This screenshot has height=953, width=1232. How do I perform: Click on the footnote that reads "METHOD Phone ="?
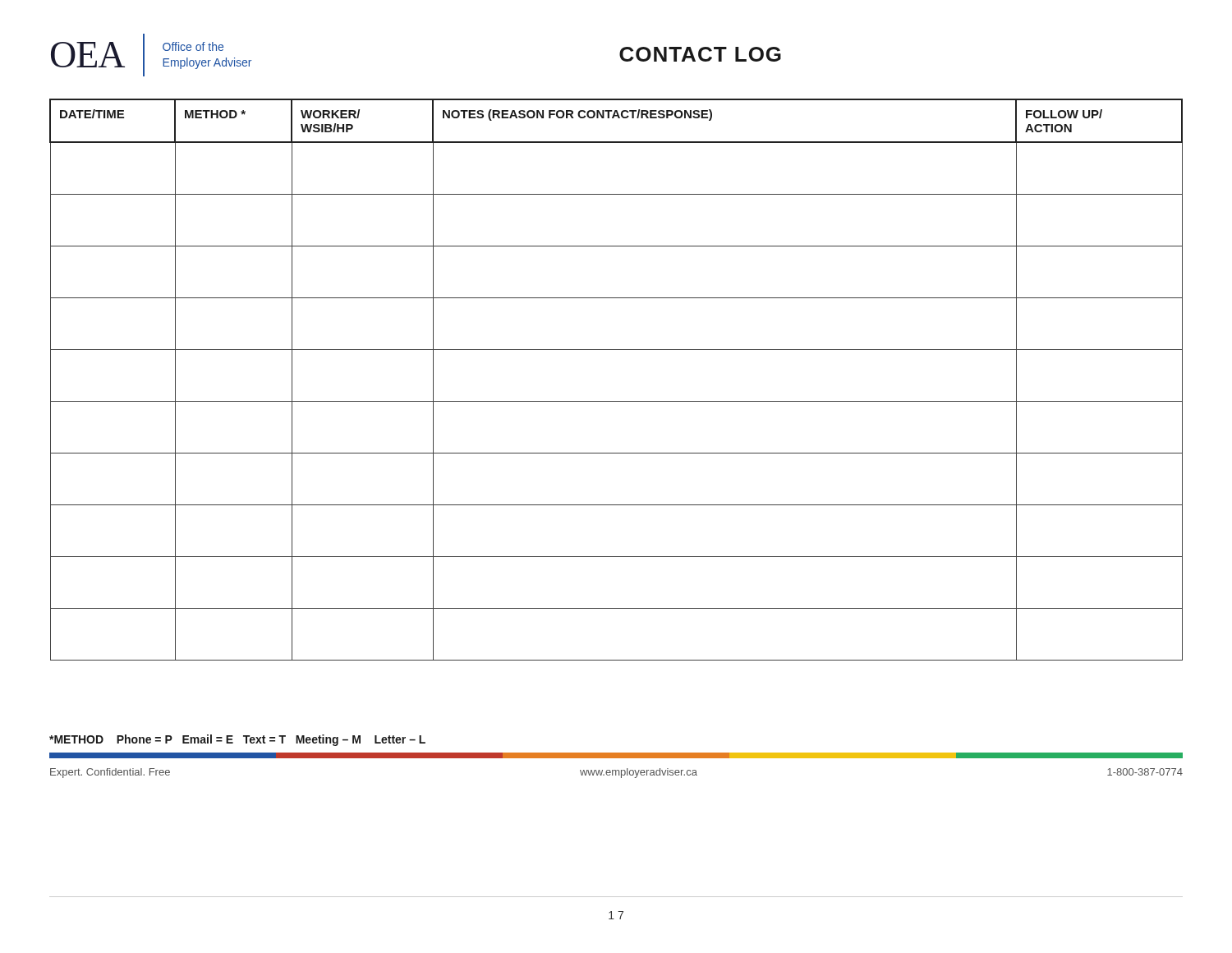pyautogui.click(x=238, y=739)
